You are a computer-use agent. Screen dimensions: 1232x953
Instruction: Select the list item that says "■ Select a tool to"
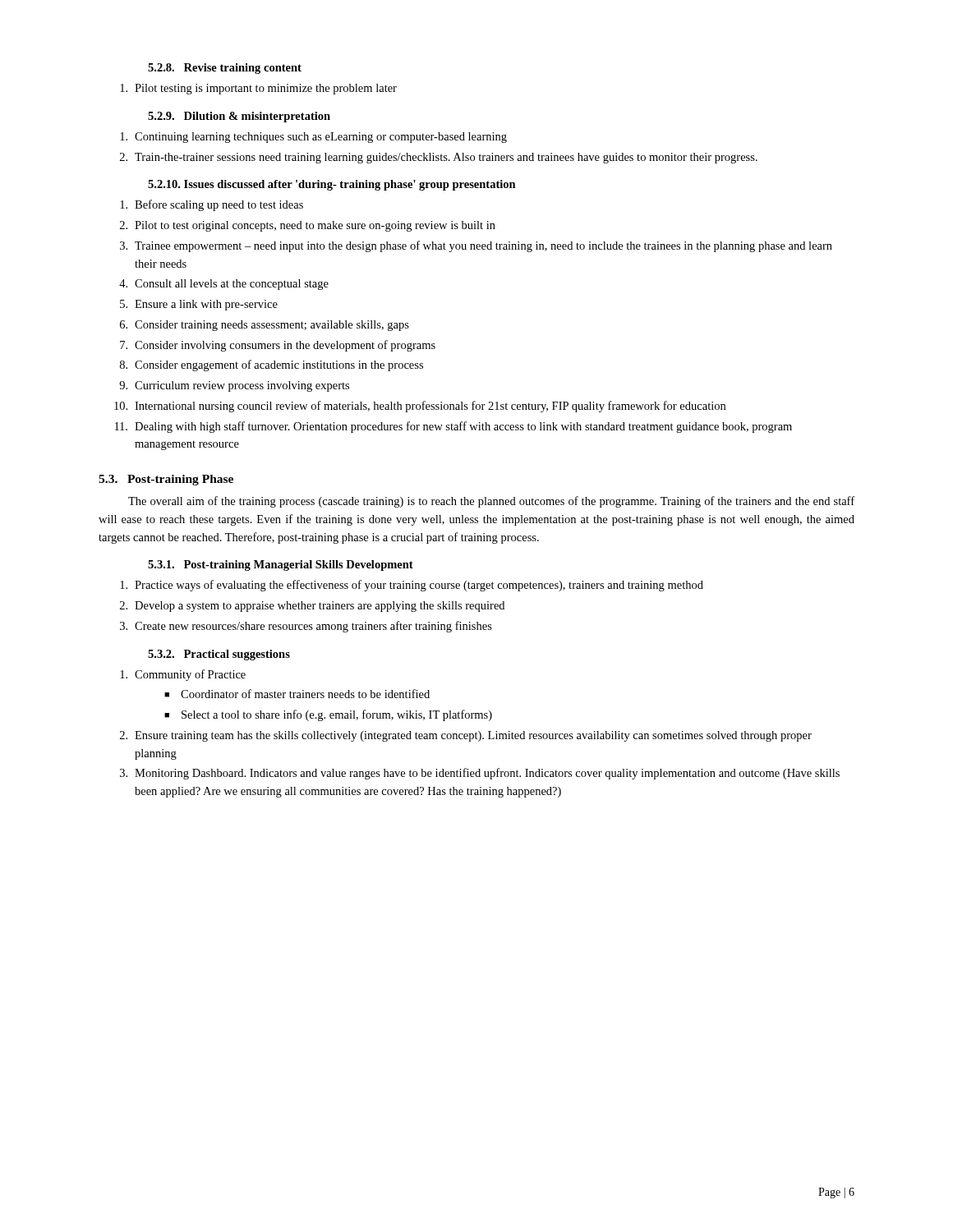pyautogui.click(x=328, y=715)
